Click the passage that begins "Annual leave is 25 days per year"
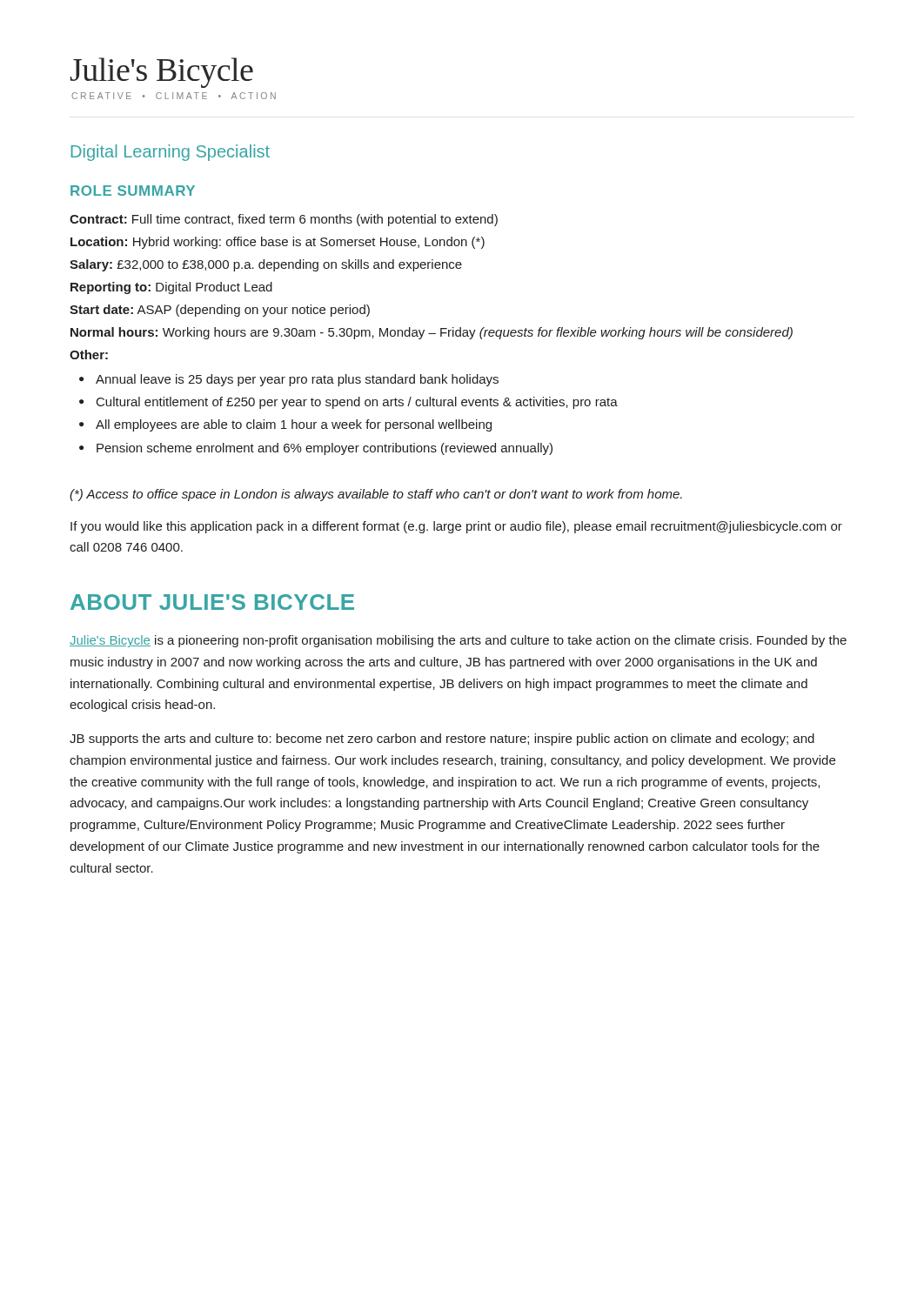The width and height of the screenshot is (924, 1305). tap(297, 379)
